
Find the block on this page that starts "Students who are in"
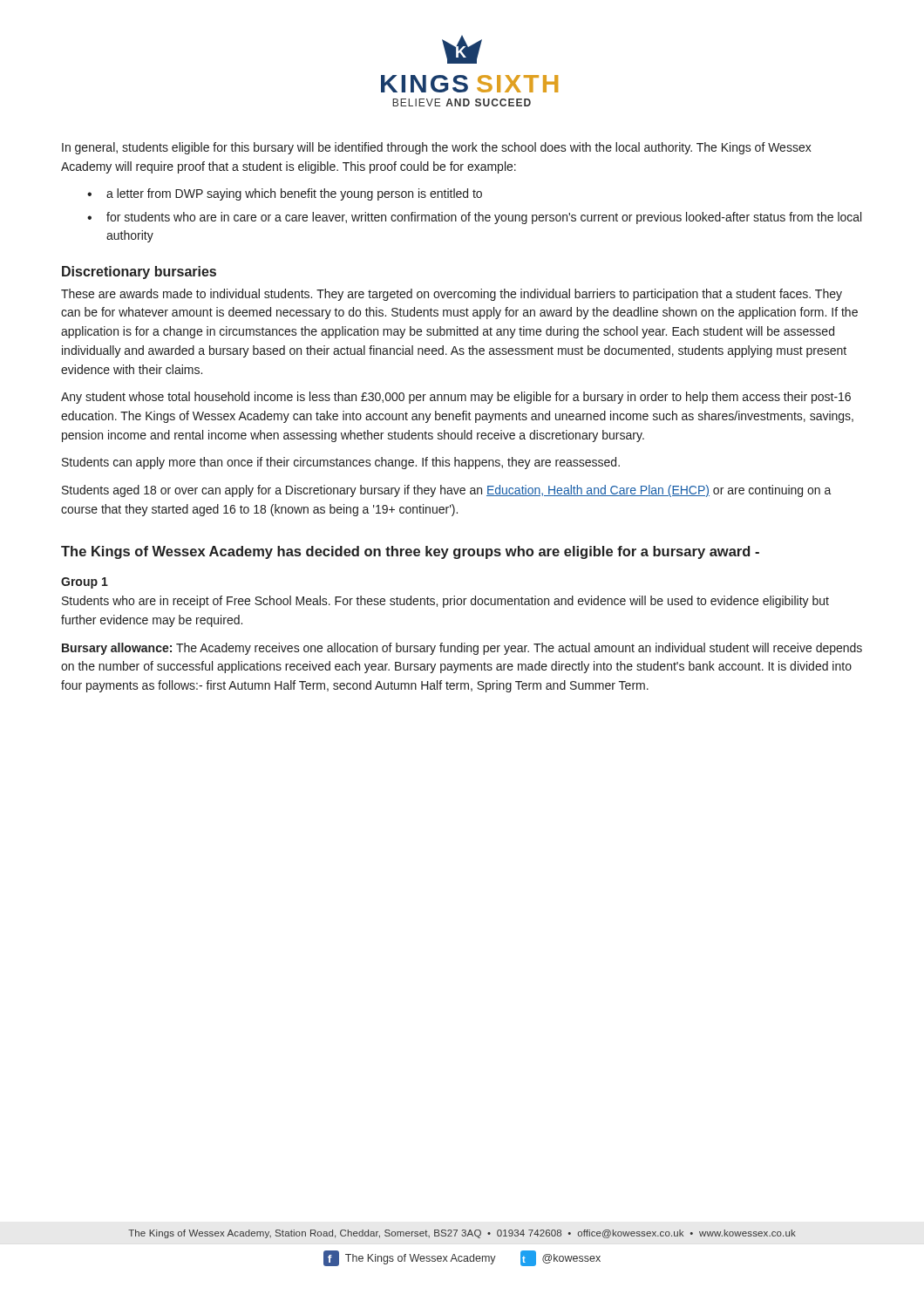pos(445,611)
